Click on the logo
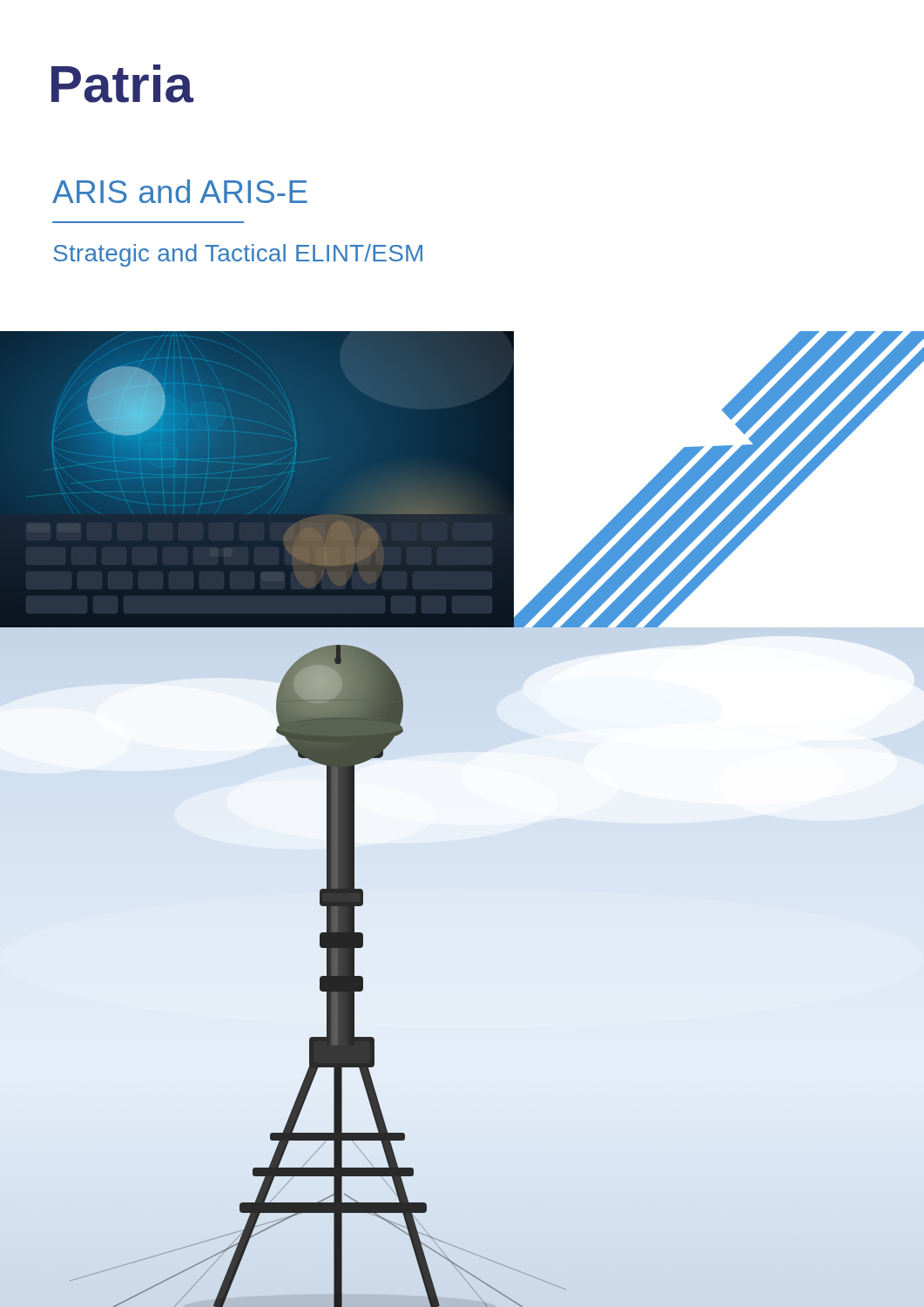The image size is (924, 1307). click(126, 81)
